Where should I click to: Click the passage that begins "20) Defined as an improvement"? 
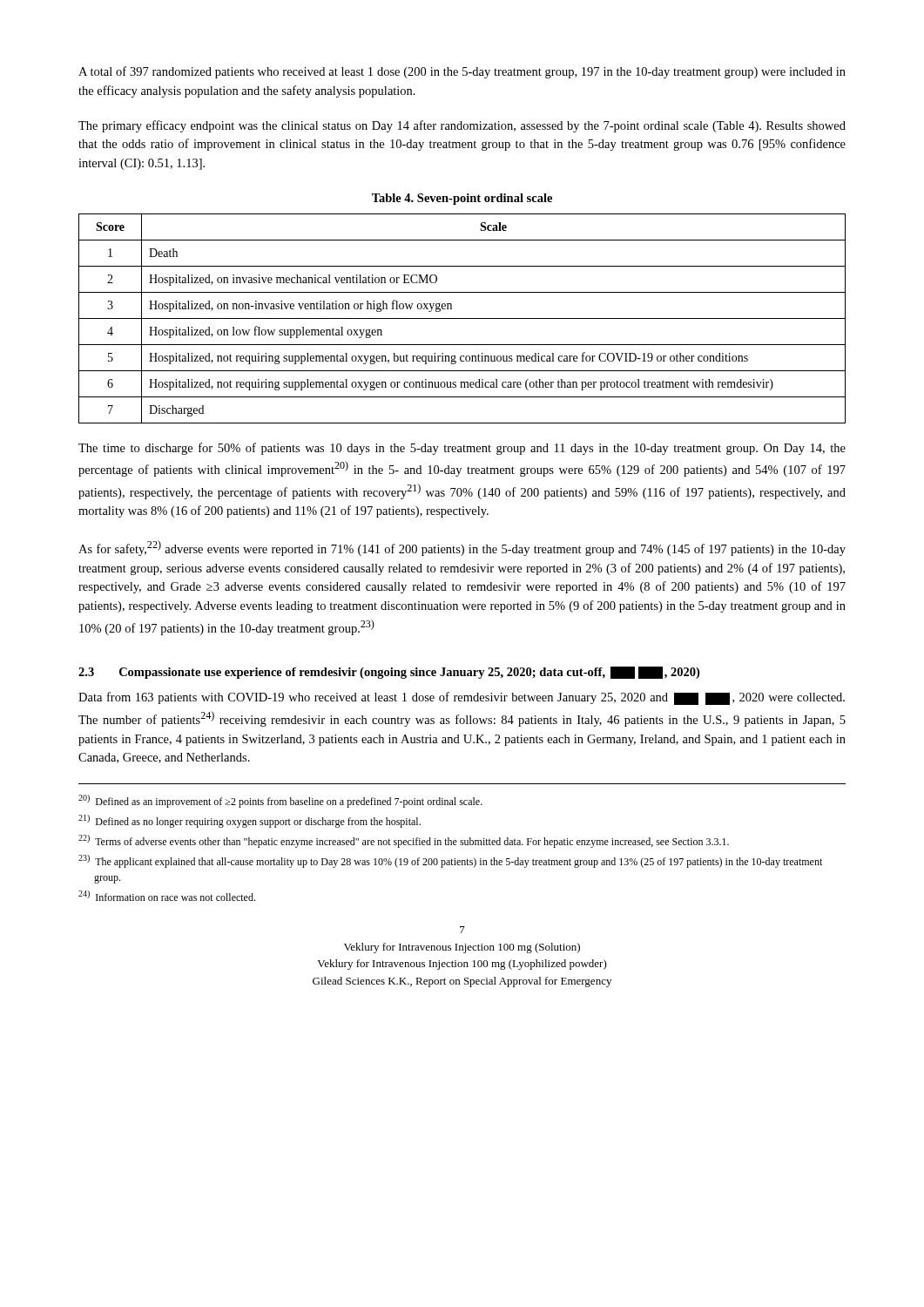[462, 800]
